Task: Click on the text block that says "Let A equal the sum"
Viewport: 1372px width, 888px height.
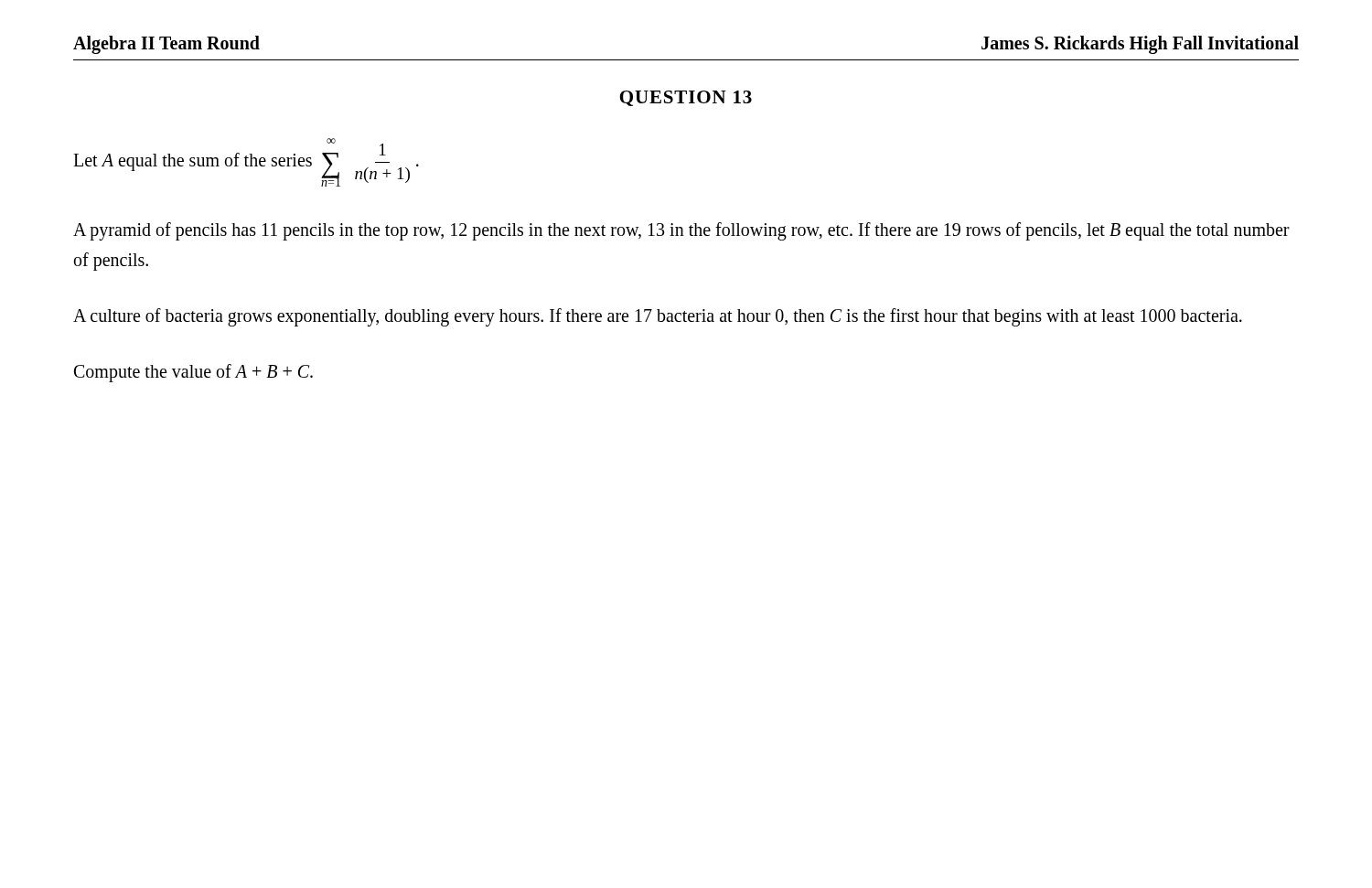Action: click(246, 162)
